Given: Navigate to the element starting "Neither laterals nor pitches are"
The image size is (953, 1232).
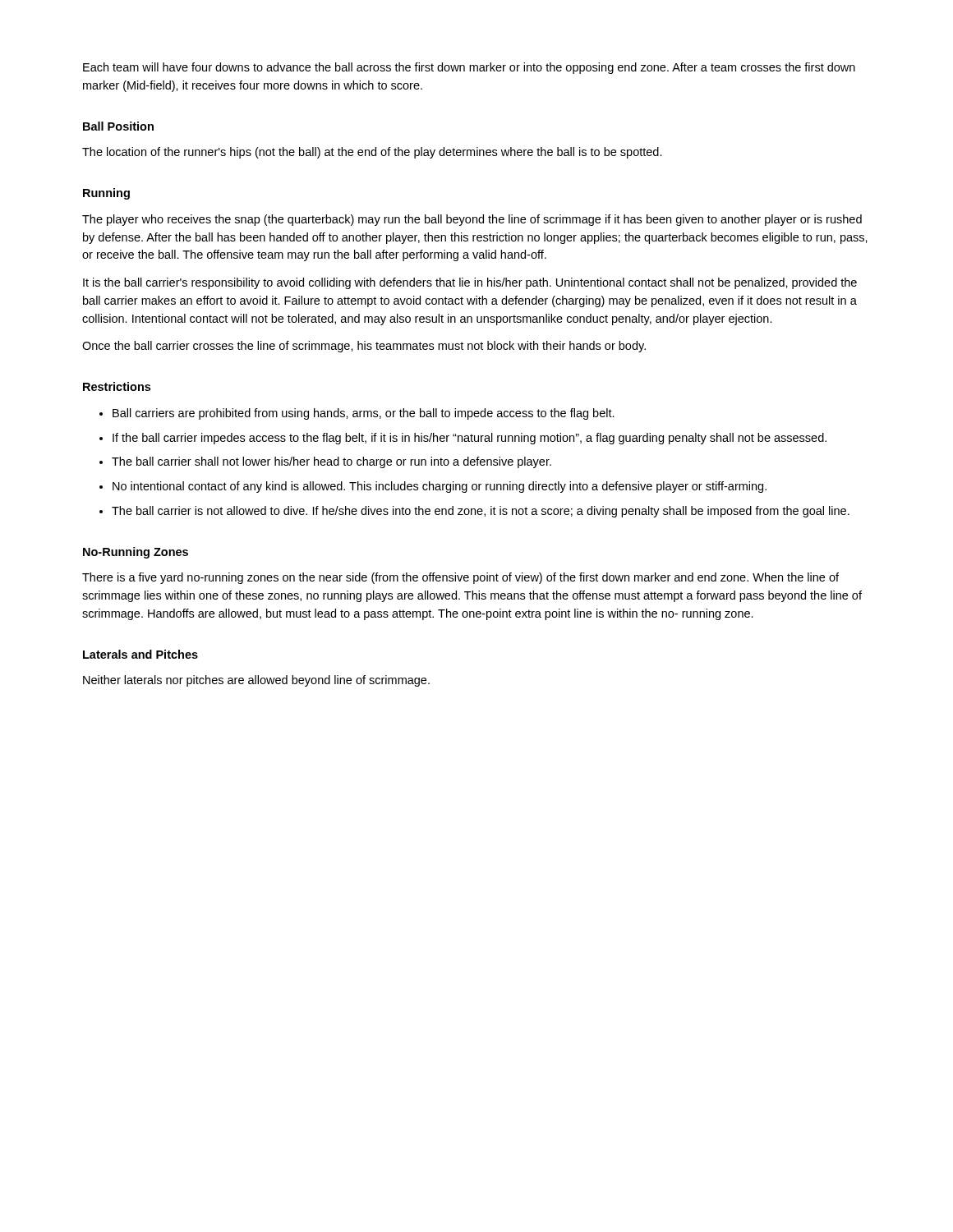Looking at the screenshot, I should coord(256,680).
